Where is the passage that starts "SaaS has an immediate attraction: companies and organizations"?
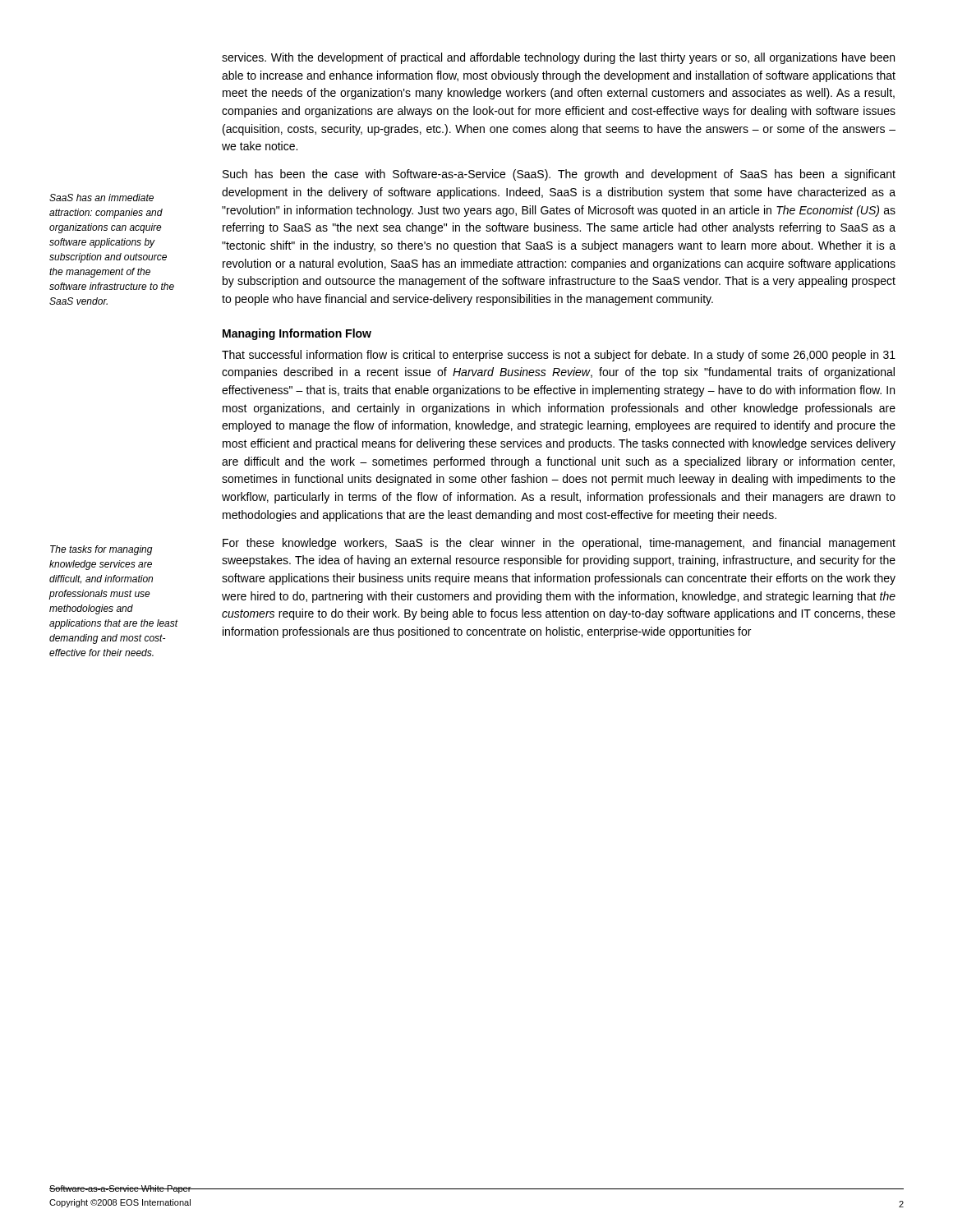 pos(115,250)
